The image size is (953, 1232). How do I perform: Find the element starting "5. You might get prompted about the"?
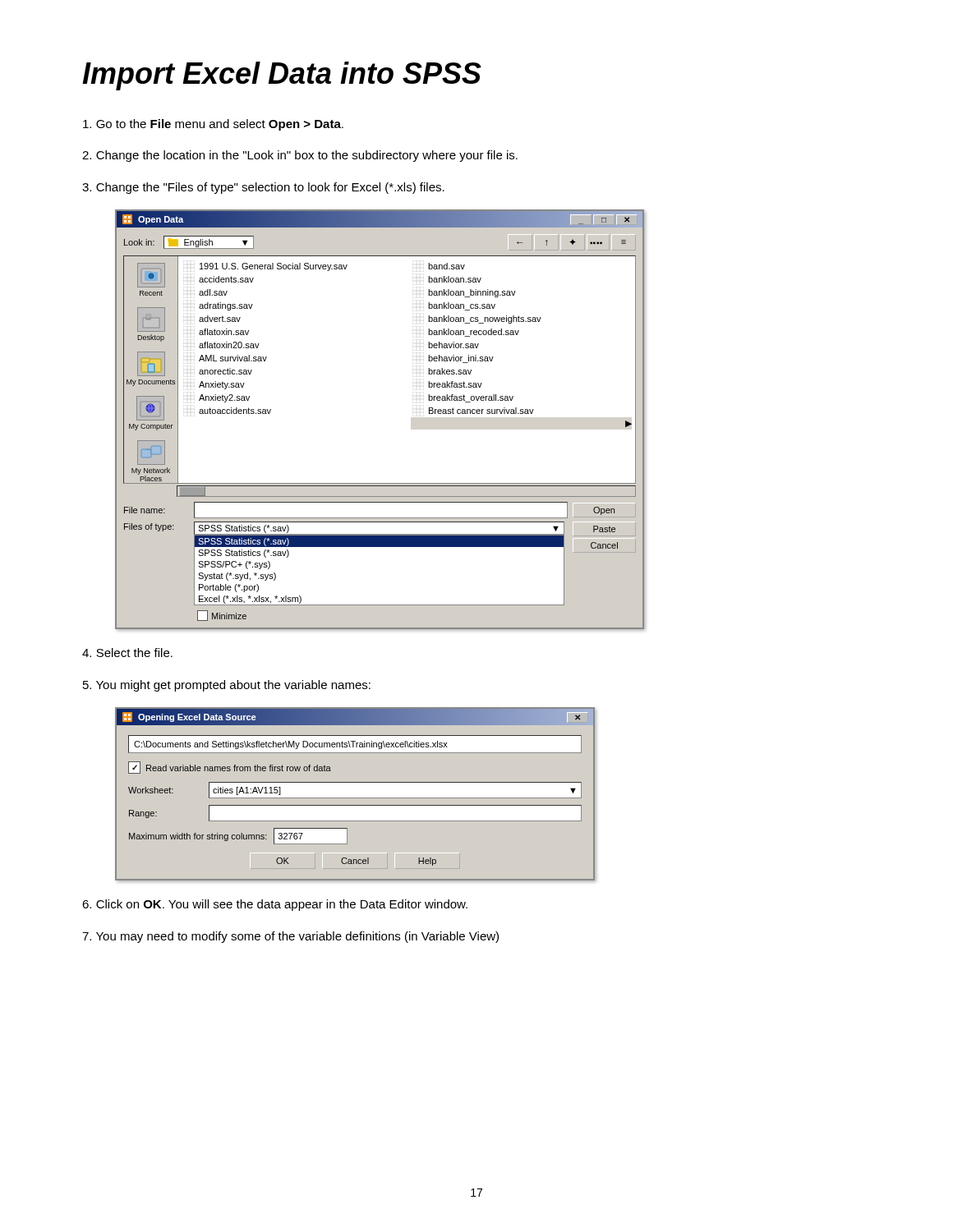pyautogui.click(x=227, y=684)
